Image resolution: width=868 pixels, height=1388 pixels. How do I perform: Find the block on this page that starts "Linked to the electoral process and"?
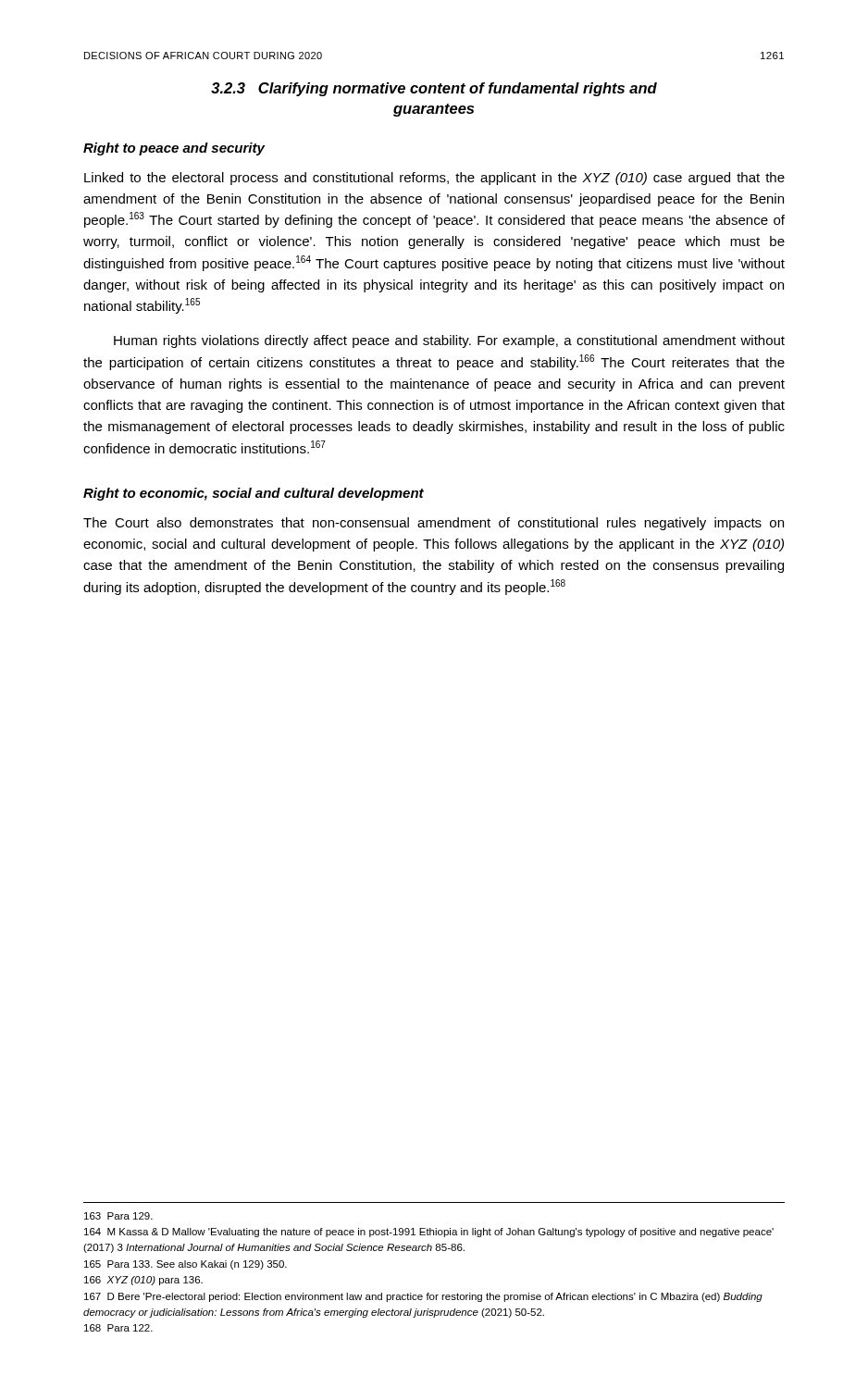point(434,241)
